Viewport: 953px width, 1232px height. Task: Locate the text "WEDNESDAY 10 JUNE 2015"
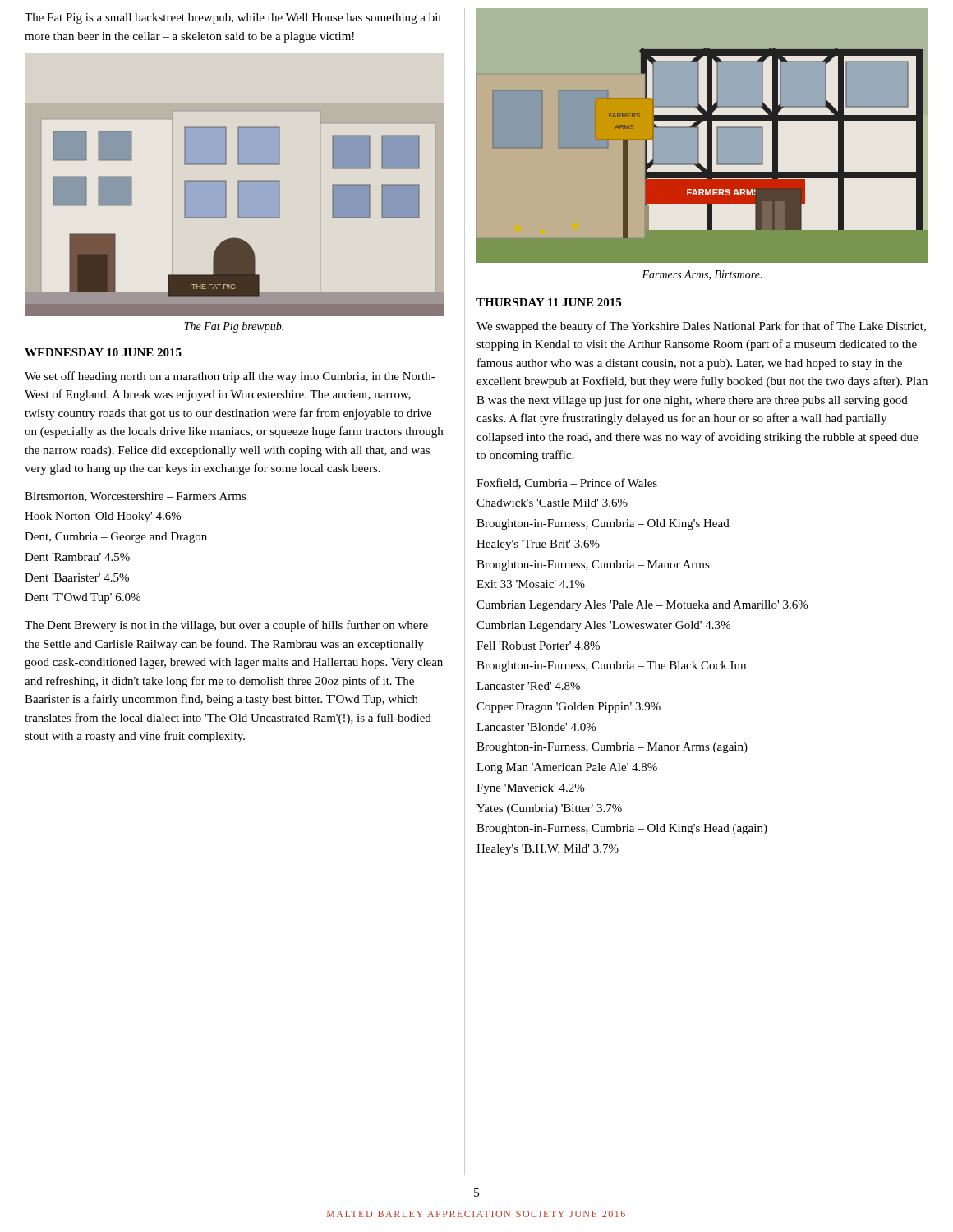(103, 352)
